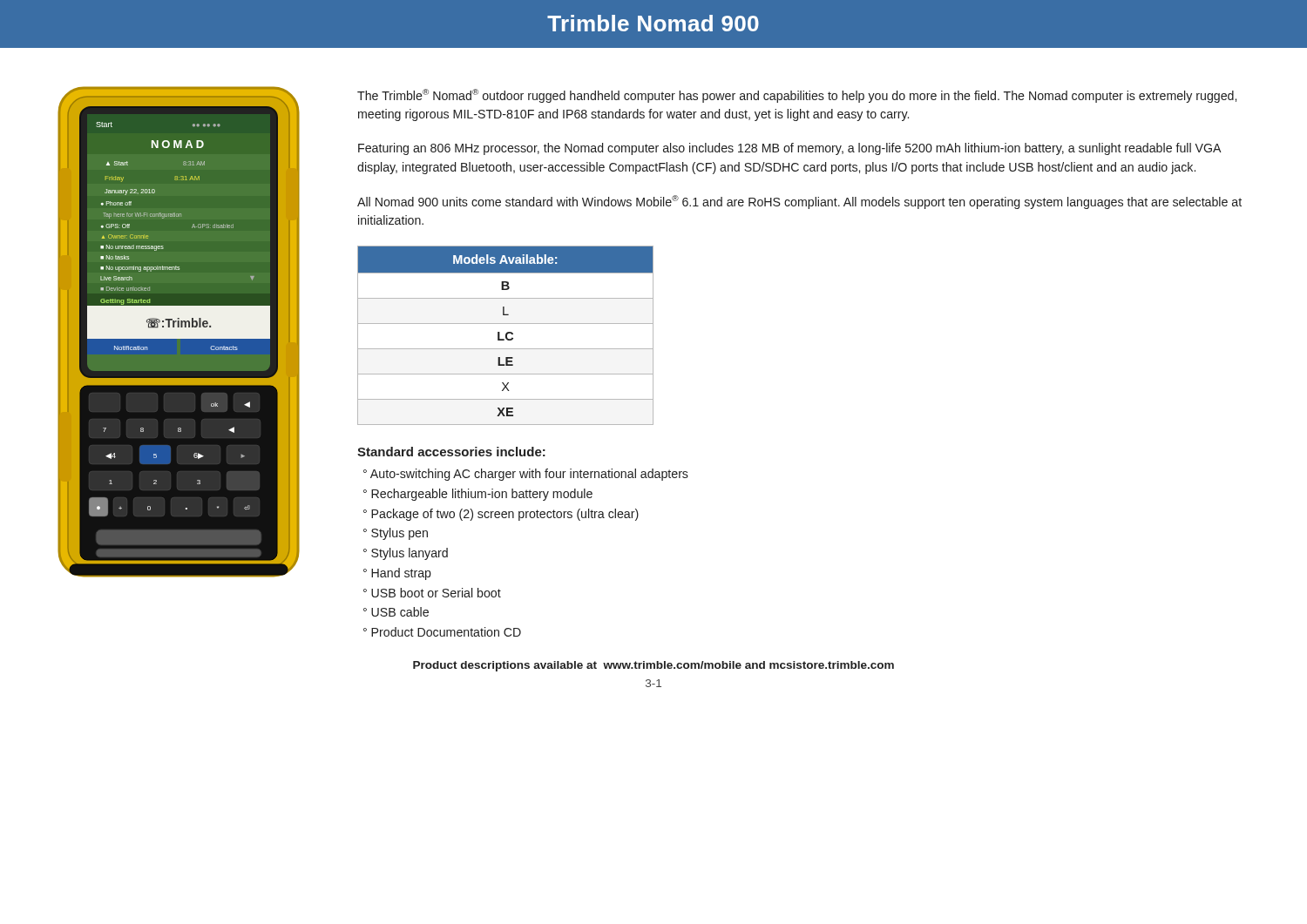
Task: Click on the list item with the text "° Package of two"
Action: 501,514
